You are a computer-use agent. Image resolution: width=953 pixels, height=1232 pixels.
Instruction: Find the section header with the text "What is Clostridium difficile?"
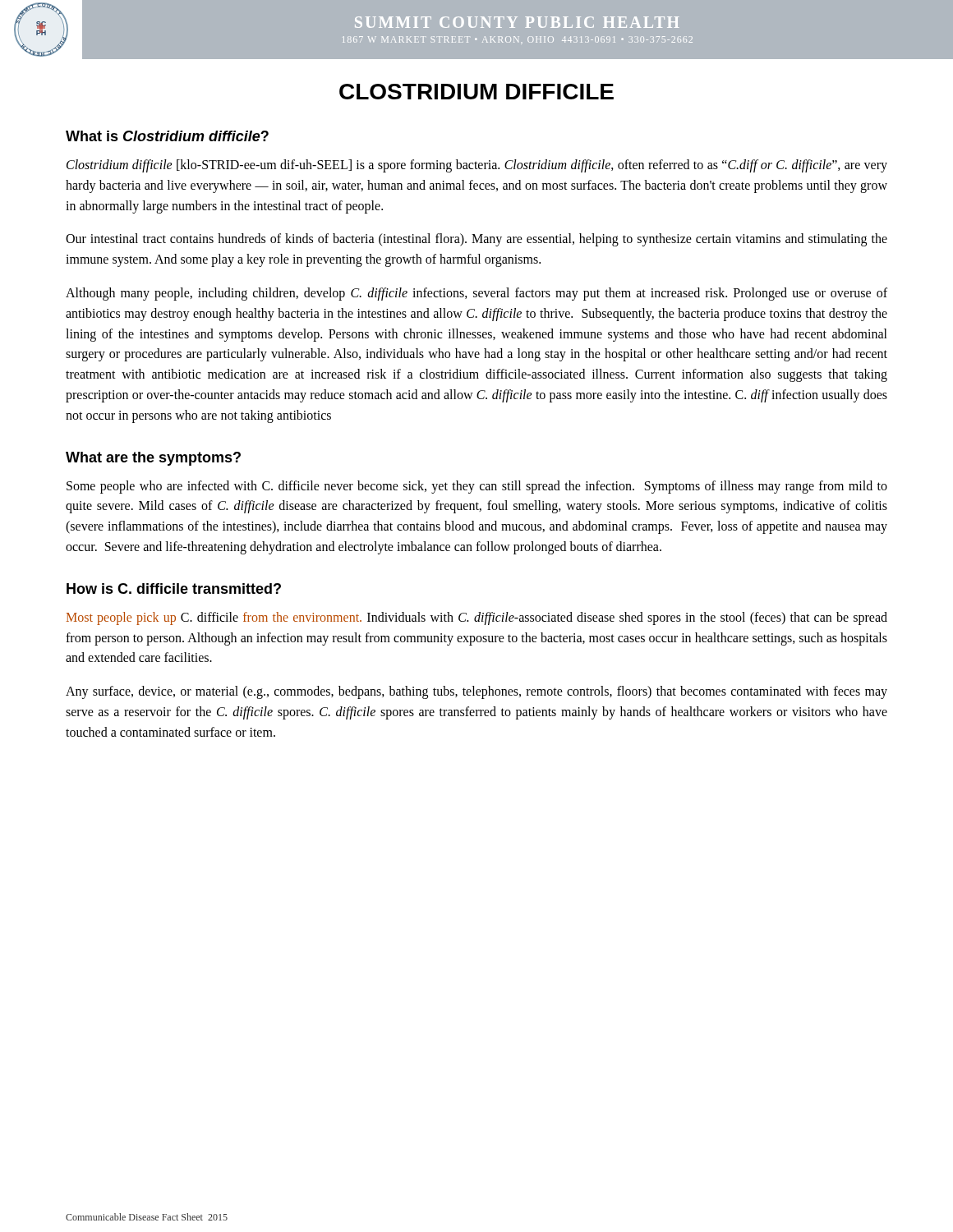coord(167,136)
